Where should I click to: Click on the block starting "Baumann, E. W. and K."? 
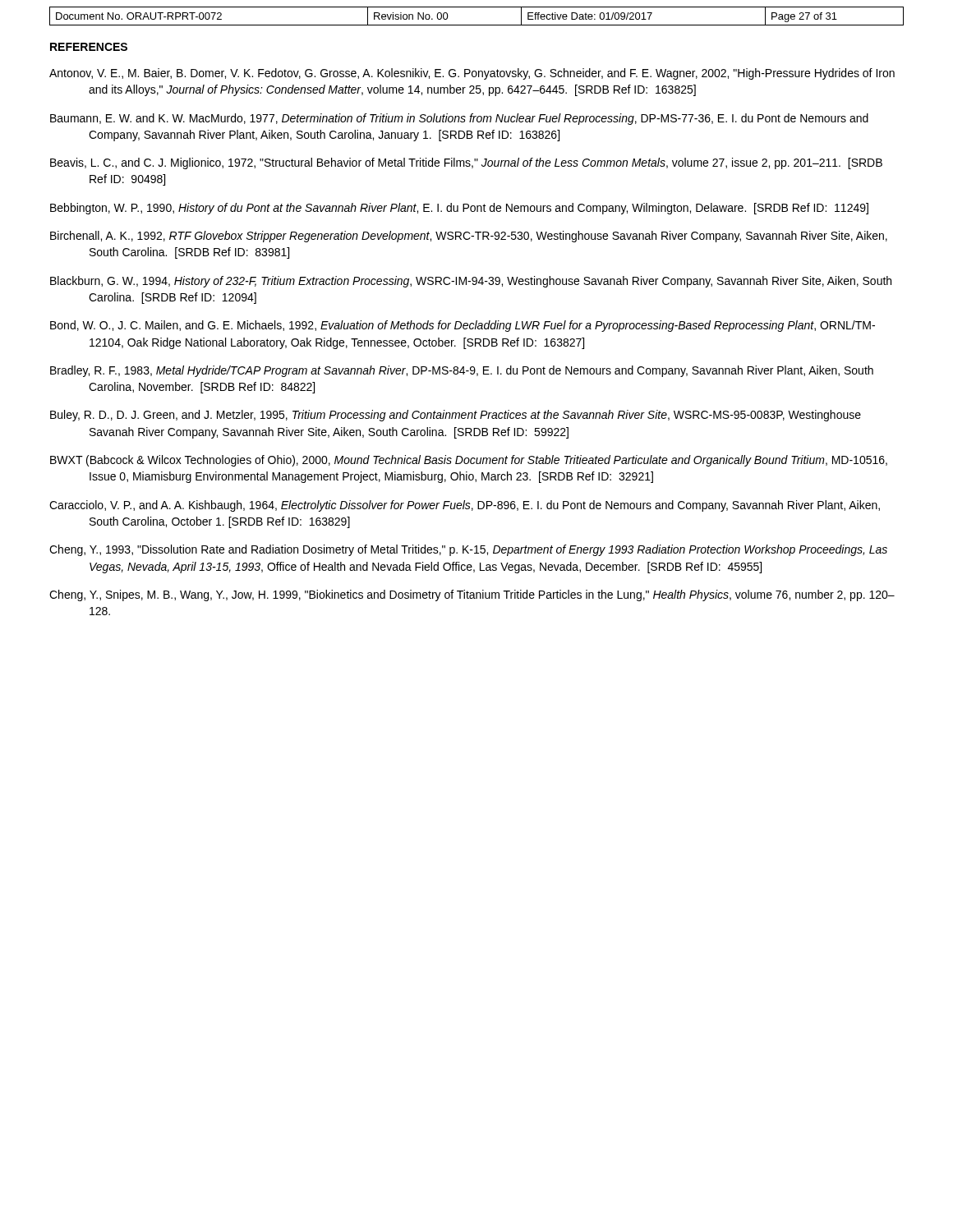pyautogui.click(x=459, y=126)
